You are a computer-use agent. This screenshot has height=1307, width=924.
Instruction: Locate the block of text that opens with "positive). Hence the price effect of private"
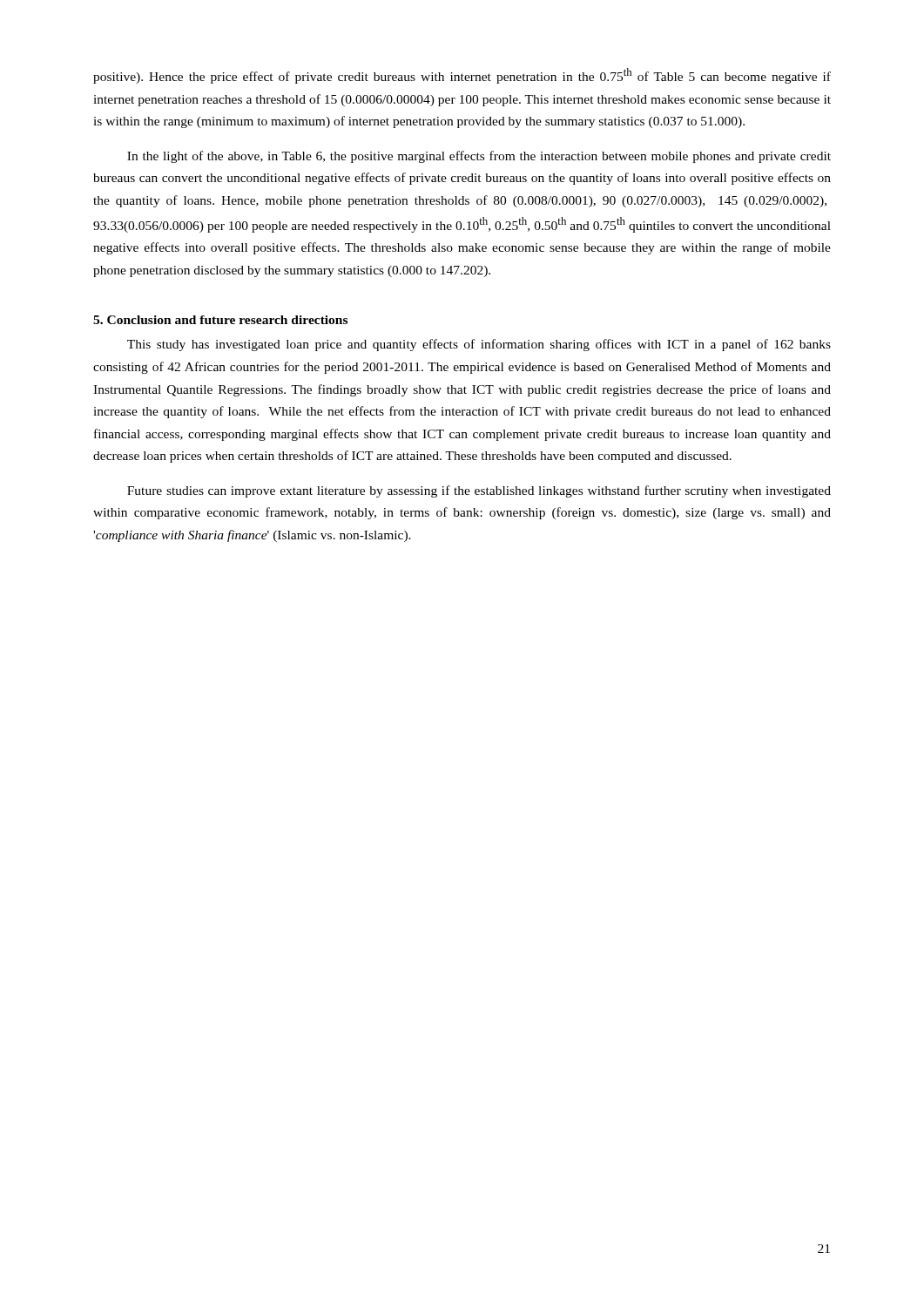pyautogui.click(x=462, y=98)
